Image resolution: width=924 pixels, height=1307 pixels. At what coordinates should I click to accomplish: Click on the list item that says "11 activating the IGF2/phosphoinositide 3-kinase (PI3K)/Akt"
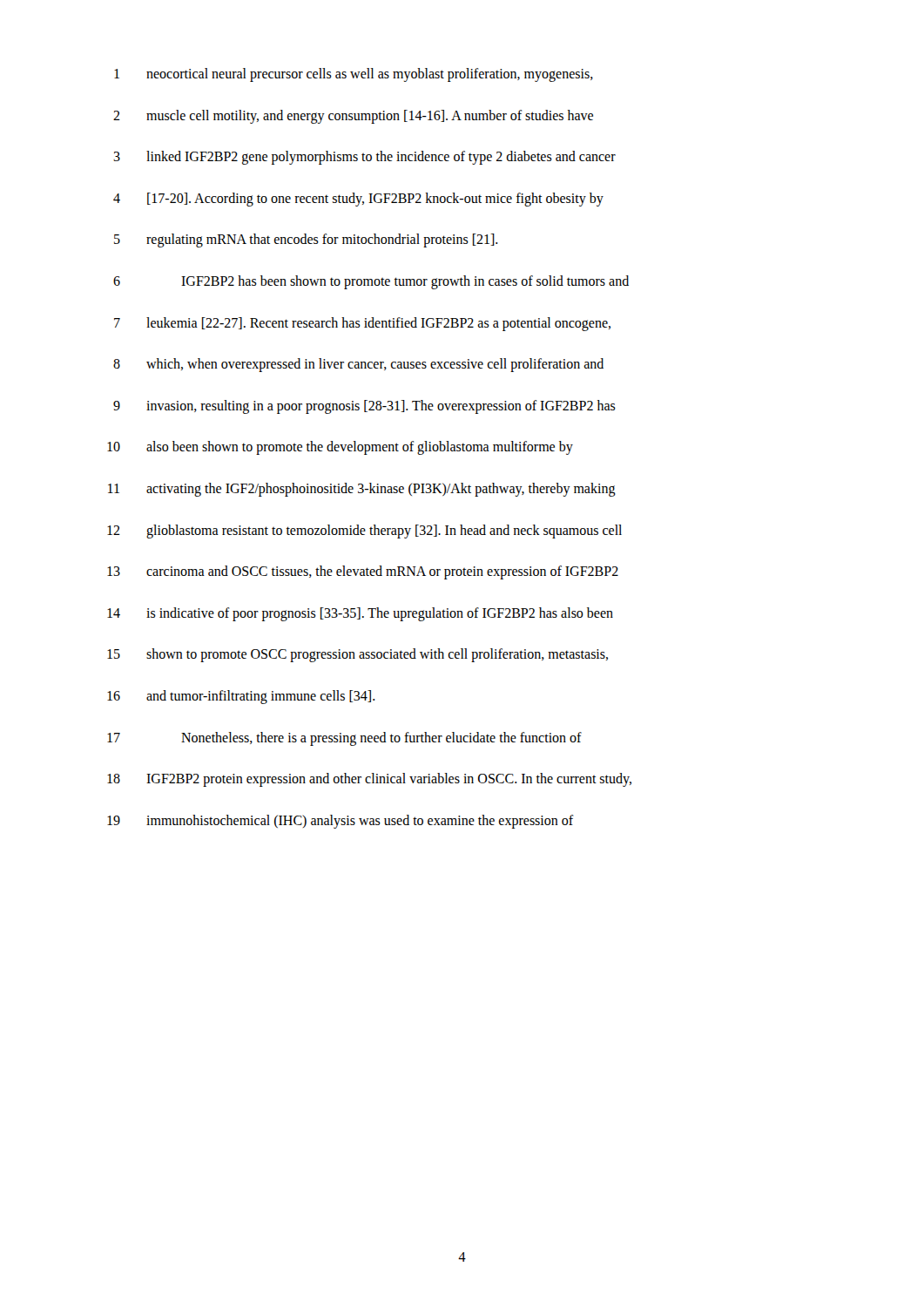point(462,489)
